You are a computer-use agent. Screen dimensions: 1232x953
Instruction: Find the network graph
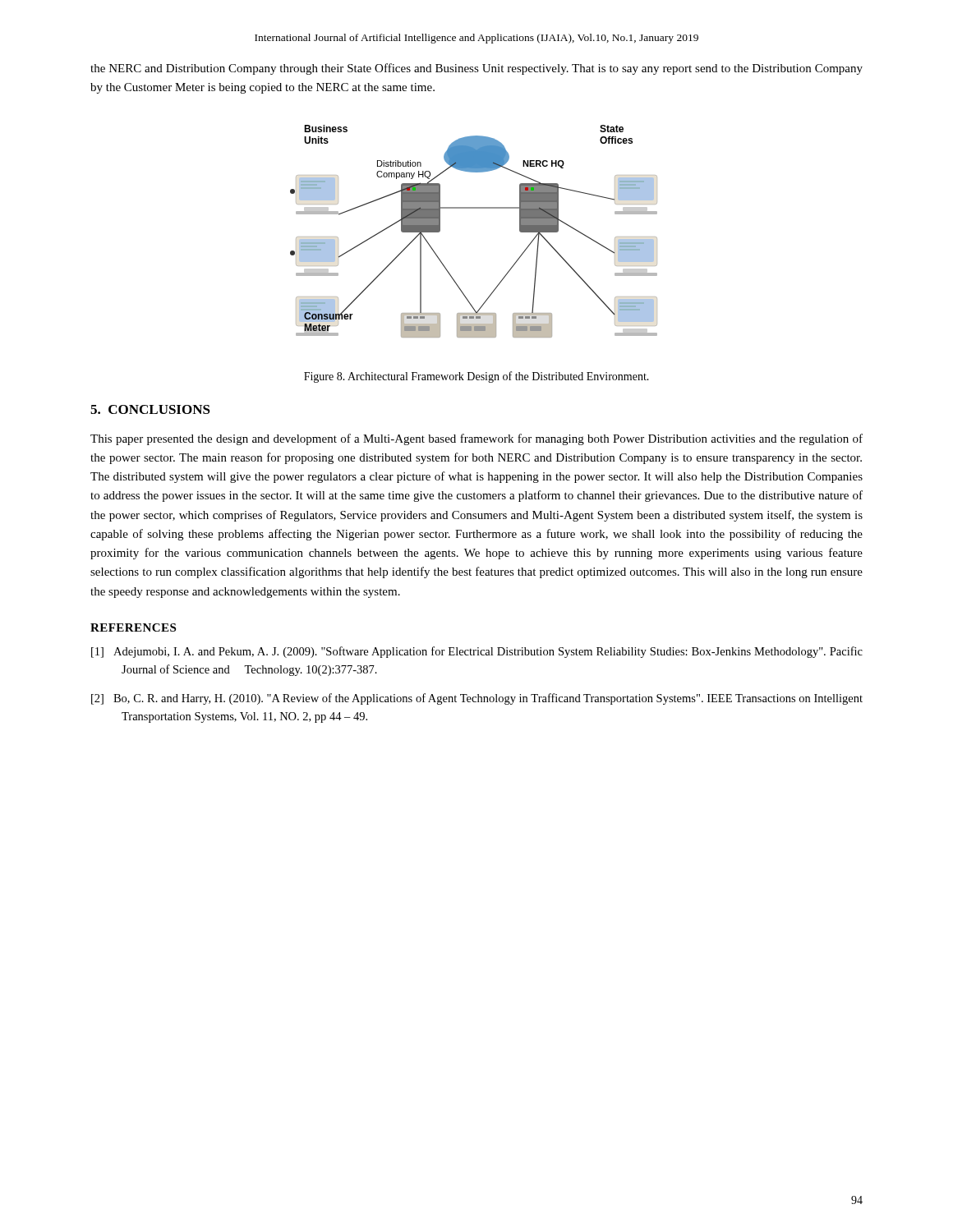pyautogui.click(x=476, y=238)
